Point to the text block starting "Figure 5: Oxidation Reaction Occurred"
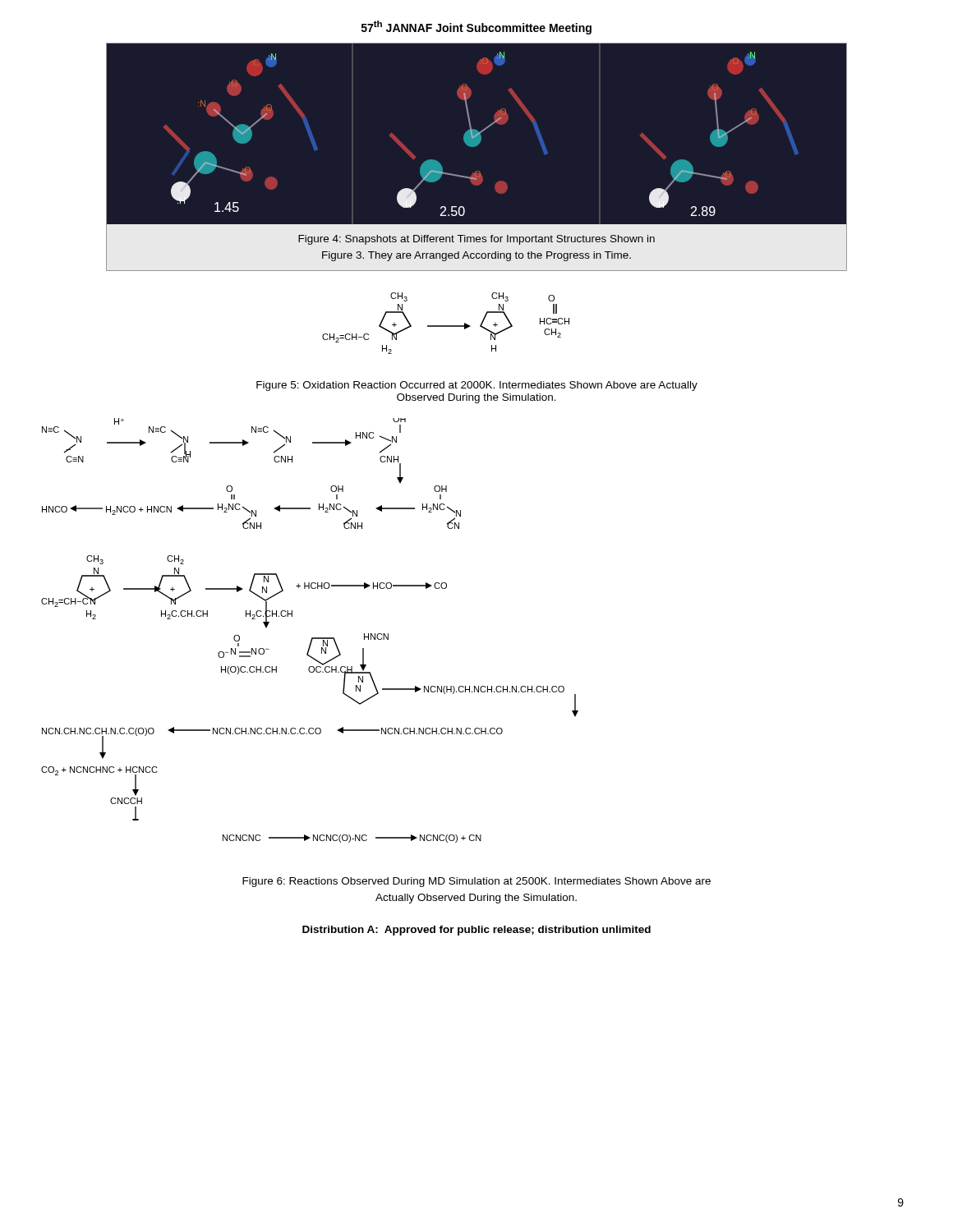Image resolution: width=953 pixels, height=1232 pixels. tap(476, 391)
